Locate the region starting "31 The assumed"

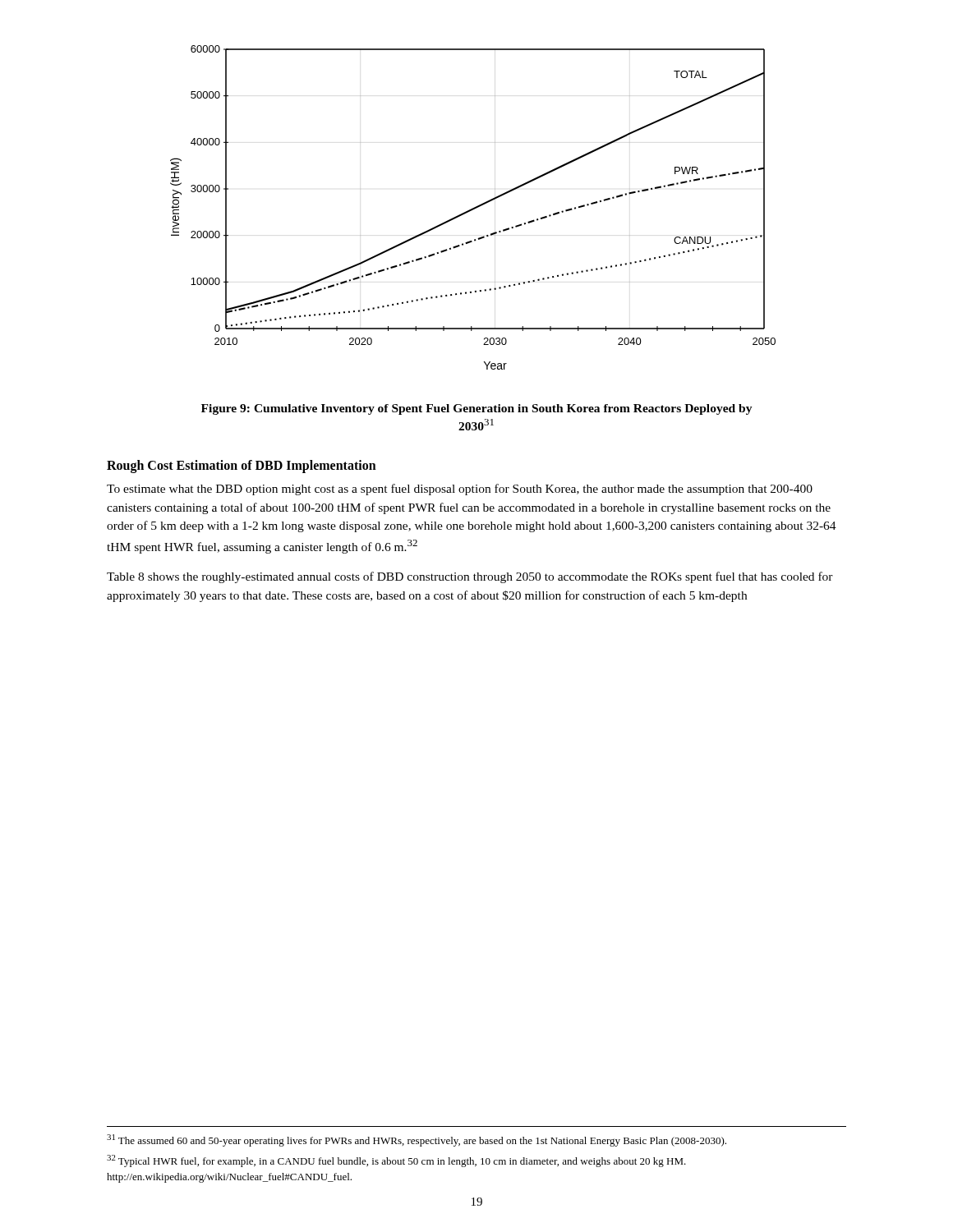click(x=417, y=1139)
